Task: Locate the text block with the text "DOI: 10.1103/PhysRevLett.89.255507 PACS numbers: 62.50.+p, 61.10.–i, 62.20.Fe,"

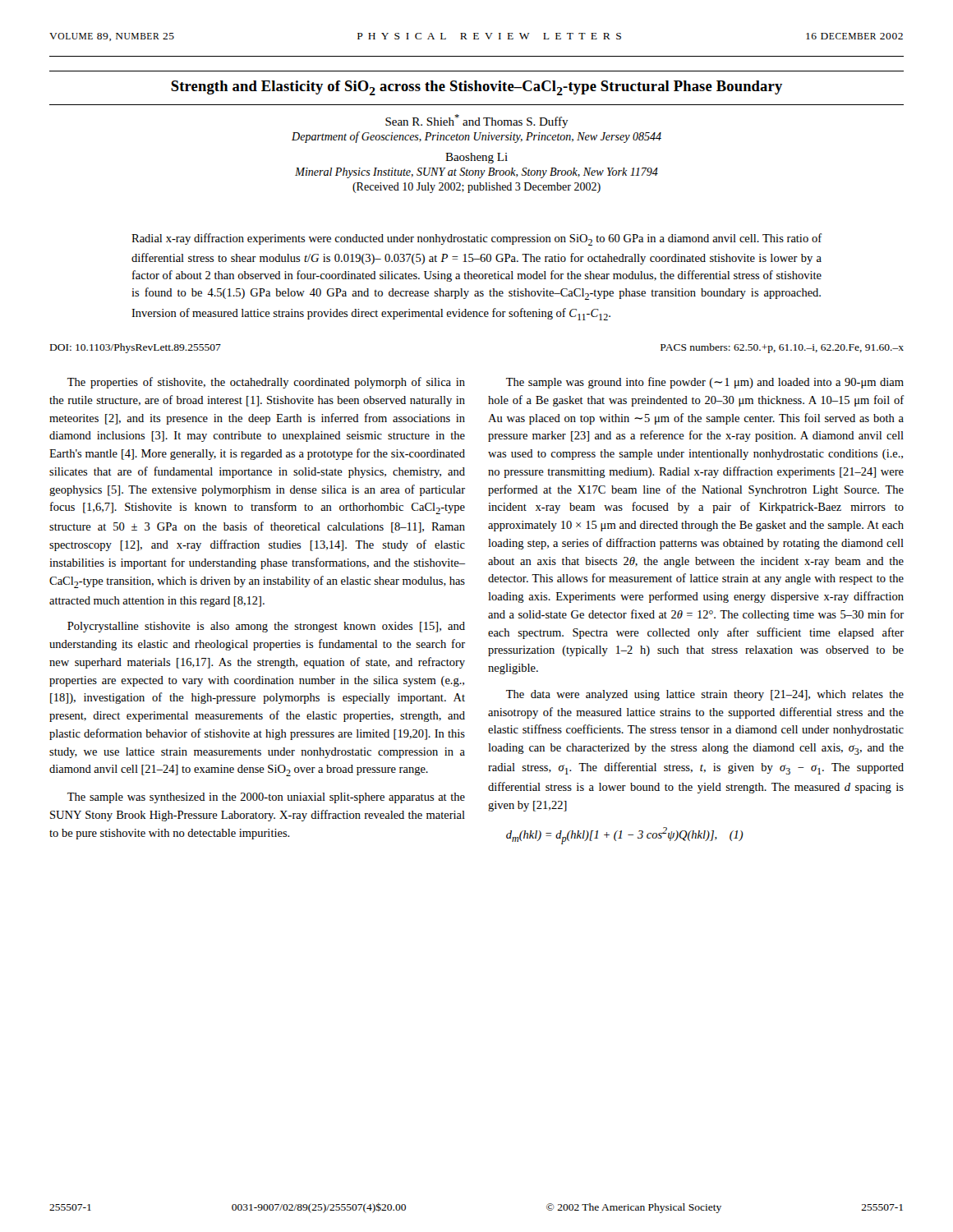Action: pyautogui.click(x=144, y=348)
